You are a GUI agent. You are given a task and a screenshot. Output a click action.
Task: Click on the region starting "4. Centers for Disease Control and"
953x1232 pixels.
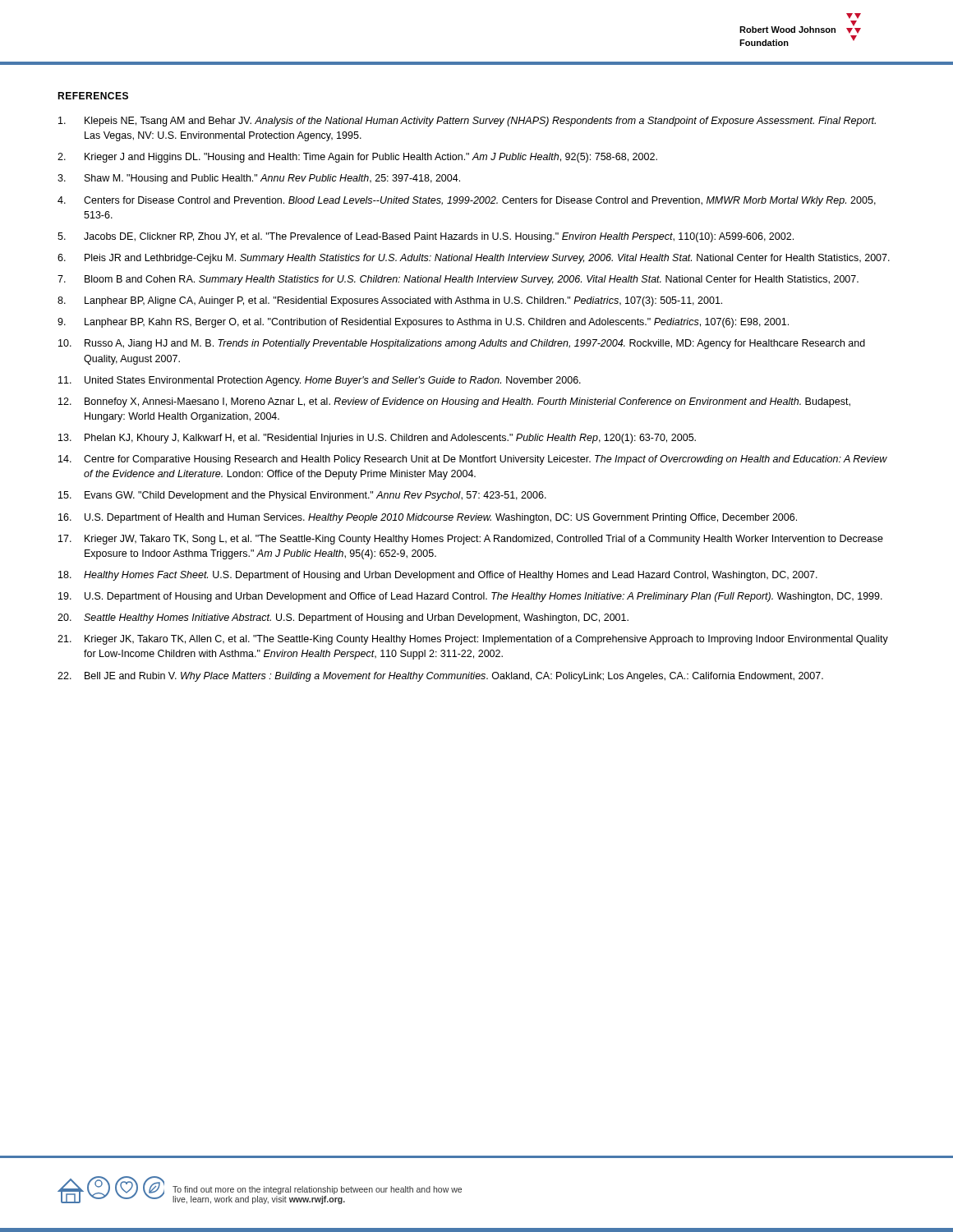click(476, 207)
